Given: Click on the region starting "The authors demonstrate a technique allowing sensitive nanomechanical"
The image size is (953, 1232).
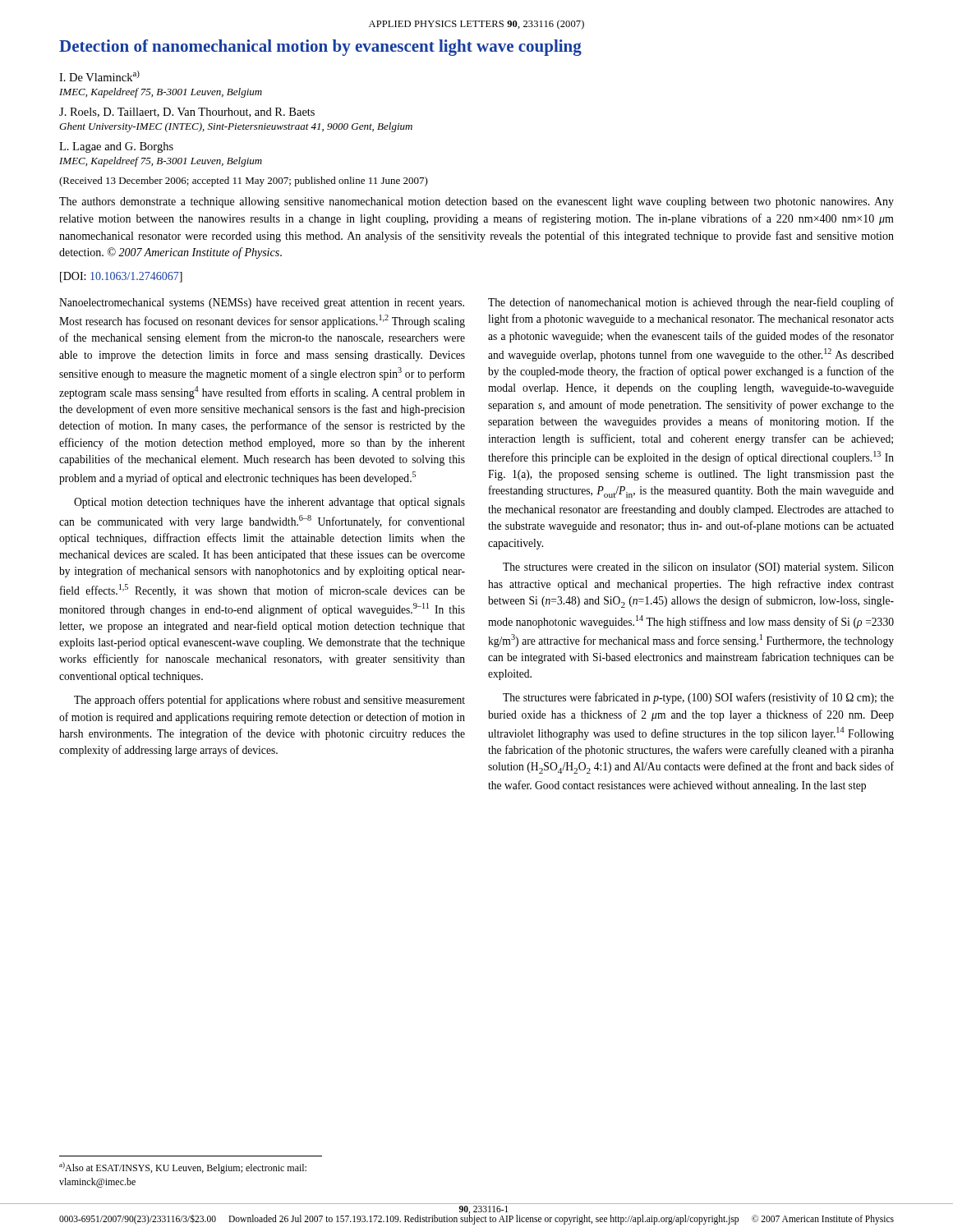Looking at the screenshot, I should point(476,227).
